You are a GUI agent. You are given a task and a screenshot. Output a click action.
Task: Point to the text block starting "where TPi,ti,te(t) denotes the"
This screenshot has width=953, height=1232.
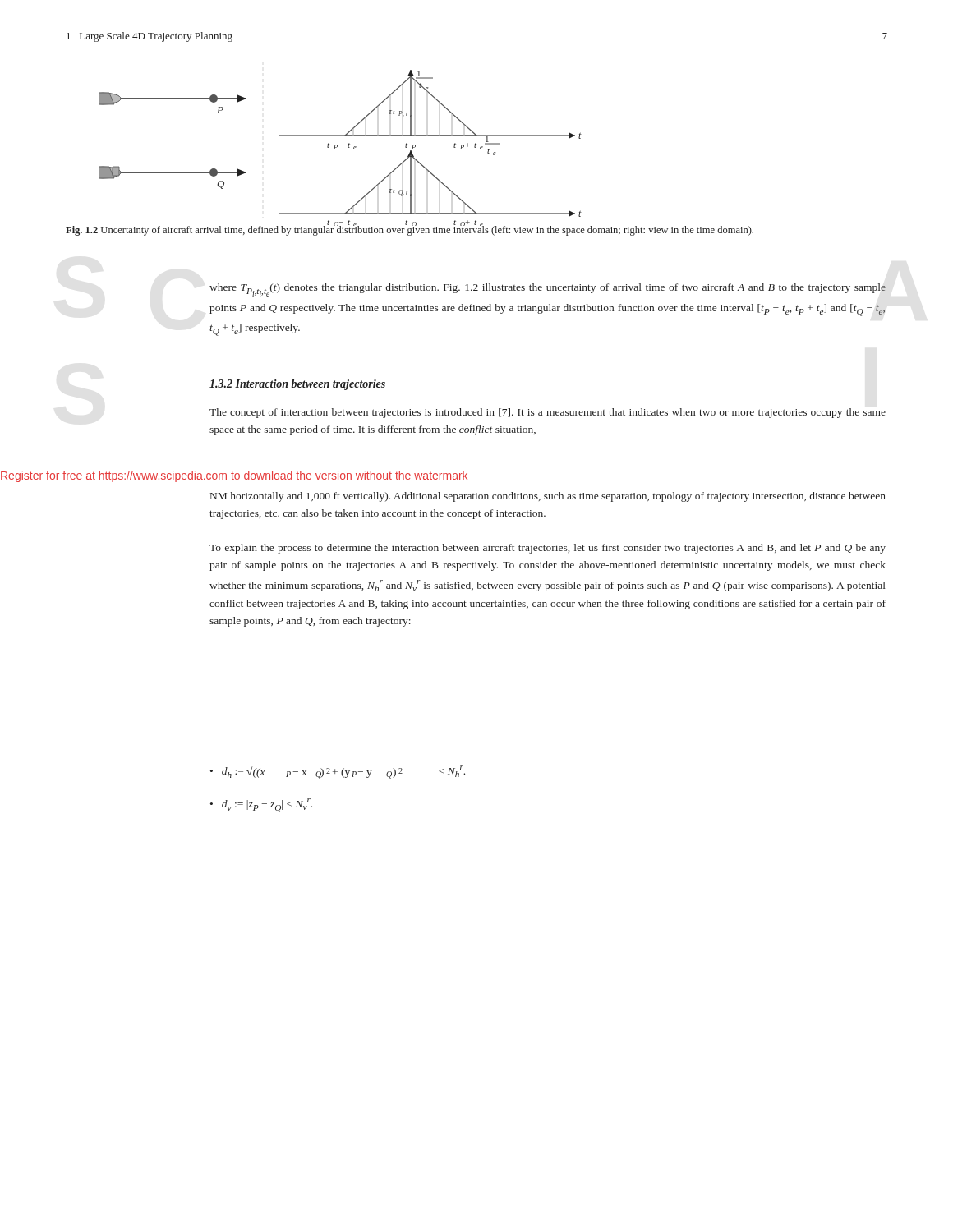coord(548,308)
